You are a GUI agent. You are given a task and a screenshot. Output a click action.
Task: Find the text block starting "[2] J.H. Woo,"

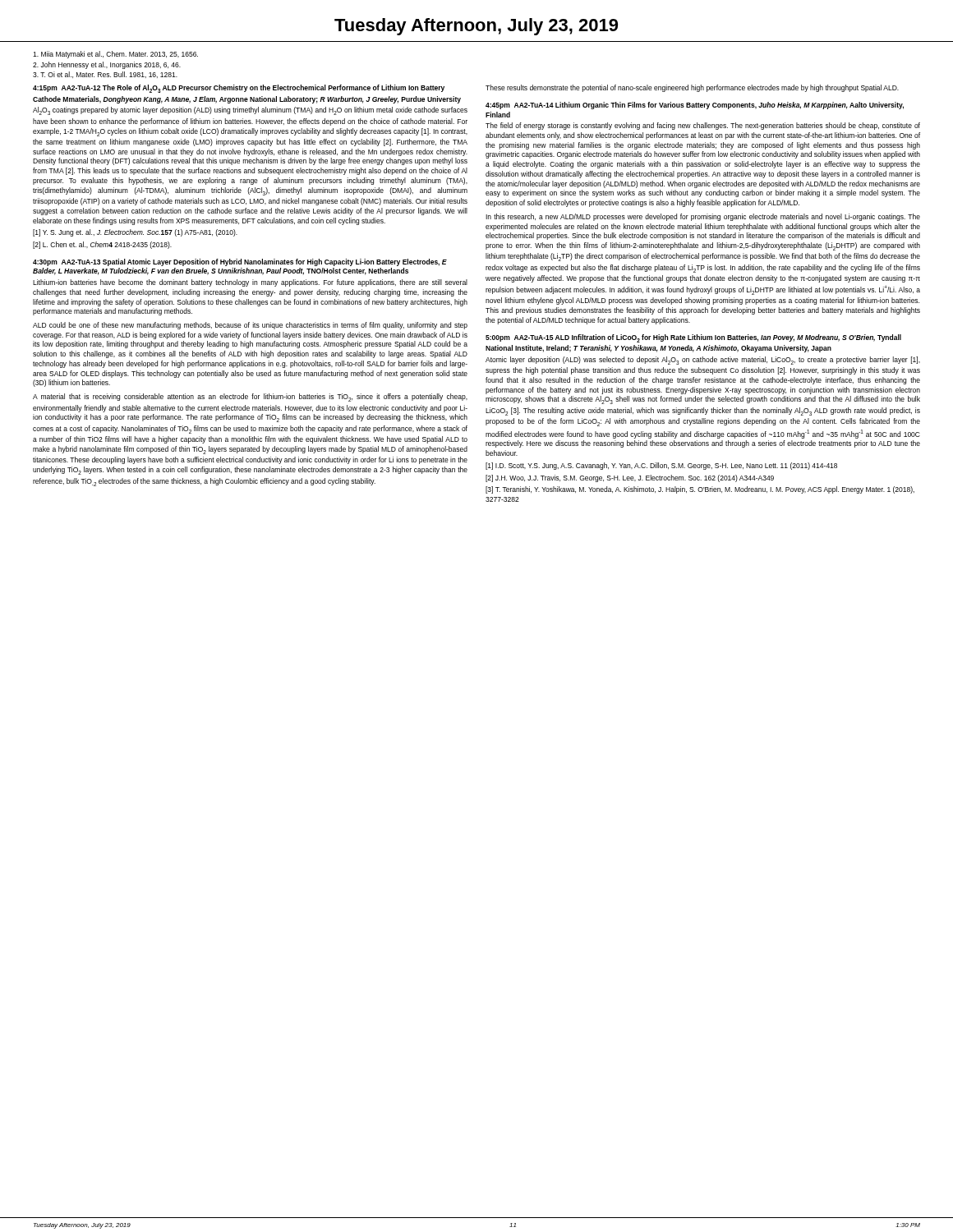[x=630, y=478]
